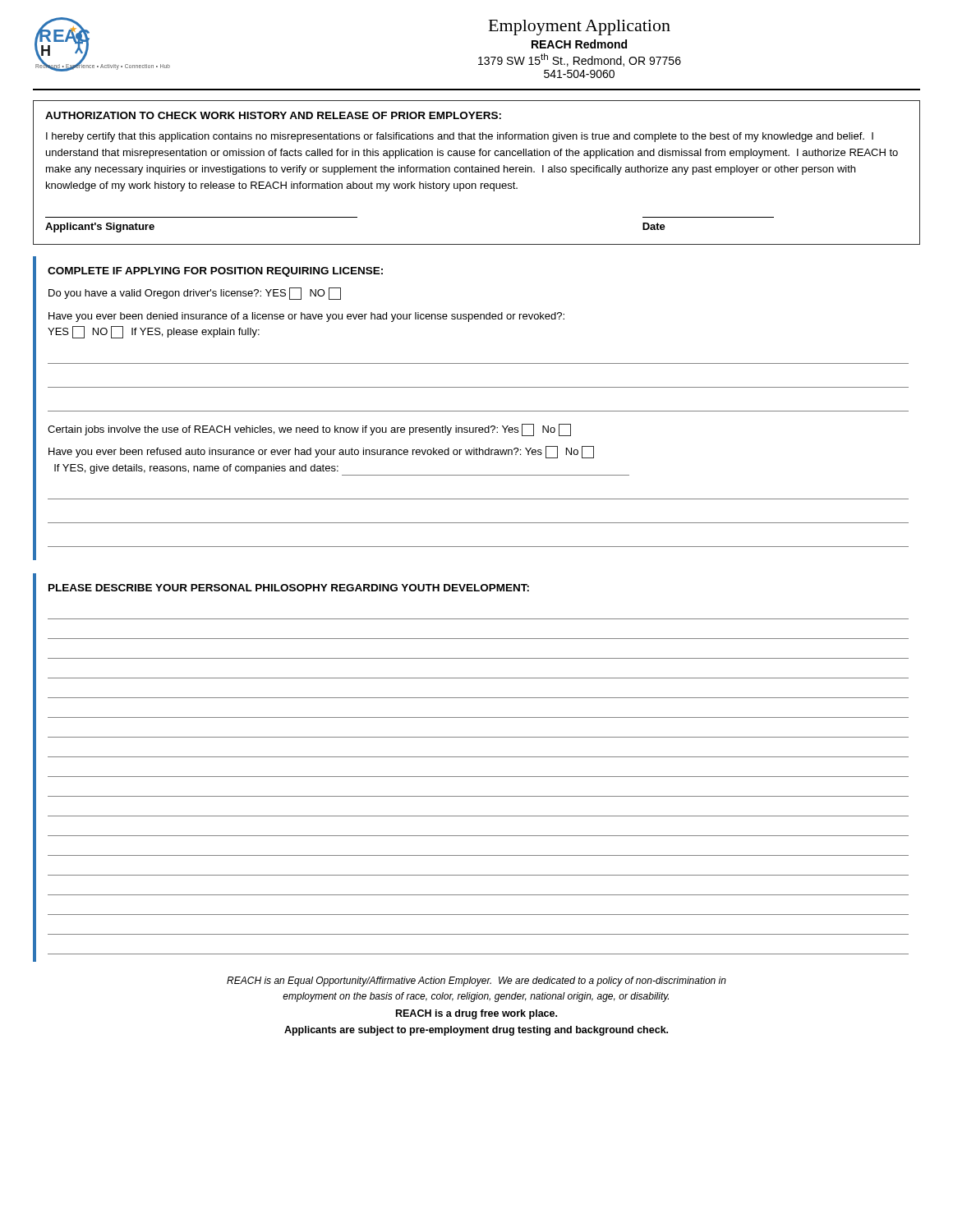Locate the logo
Screen dimensions: 1232x953
point(123,47)
